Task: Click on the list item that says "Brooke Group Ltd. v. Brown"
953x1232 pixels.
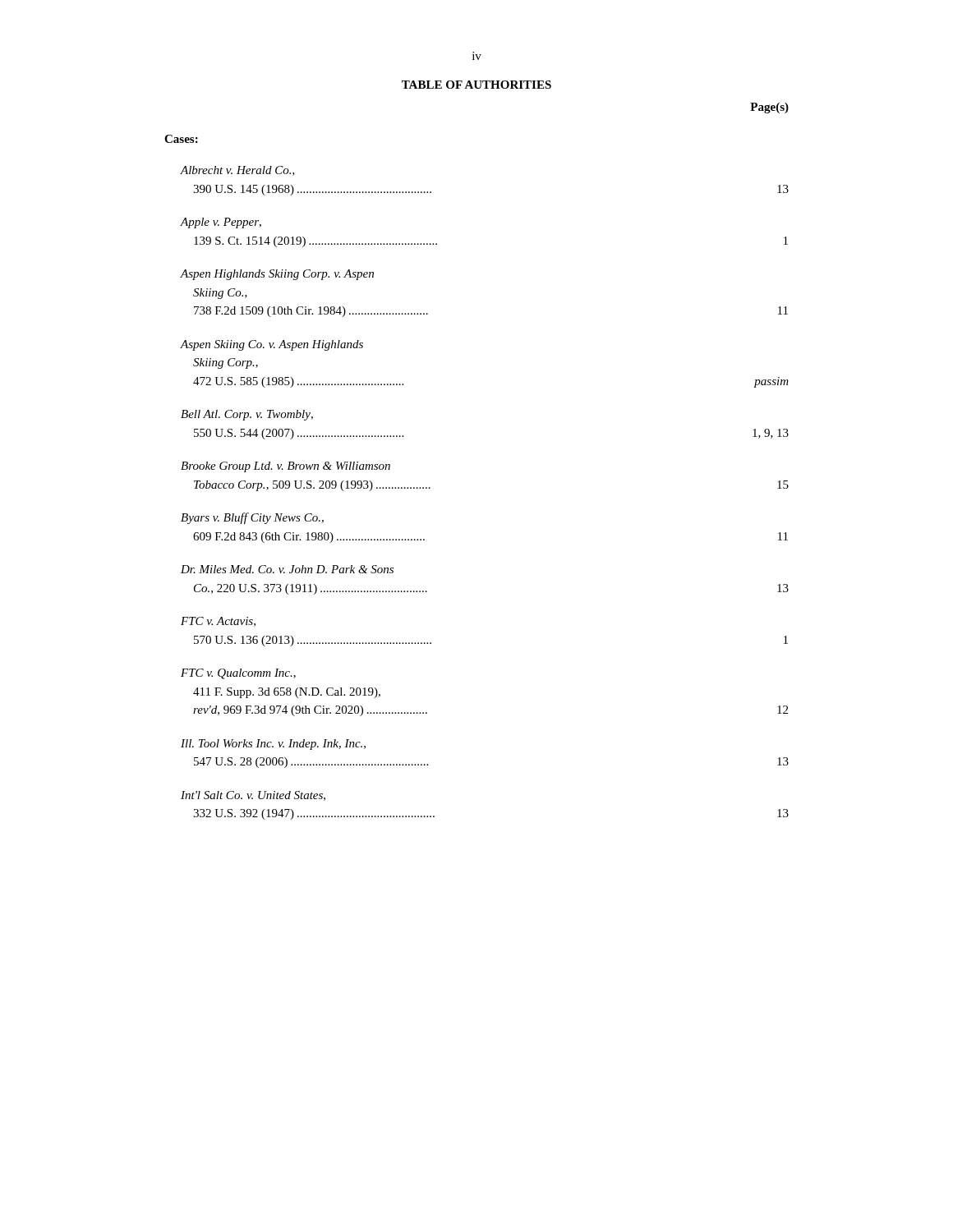Action: pyautogui.click(x=285, y=467)
